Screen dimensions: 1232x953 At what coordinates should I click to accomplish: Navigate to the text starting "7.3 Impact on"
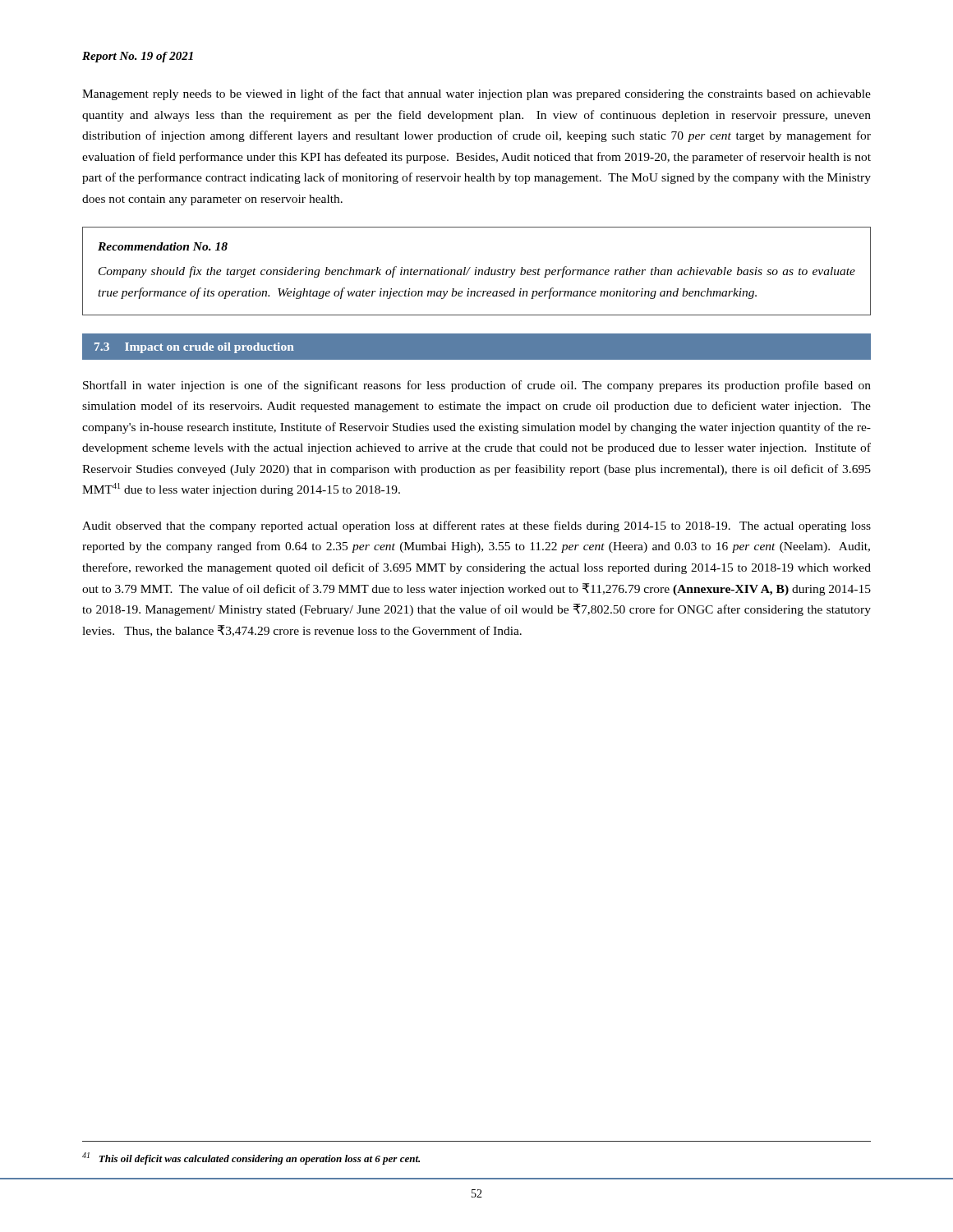[x=194, y=346]
